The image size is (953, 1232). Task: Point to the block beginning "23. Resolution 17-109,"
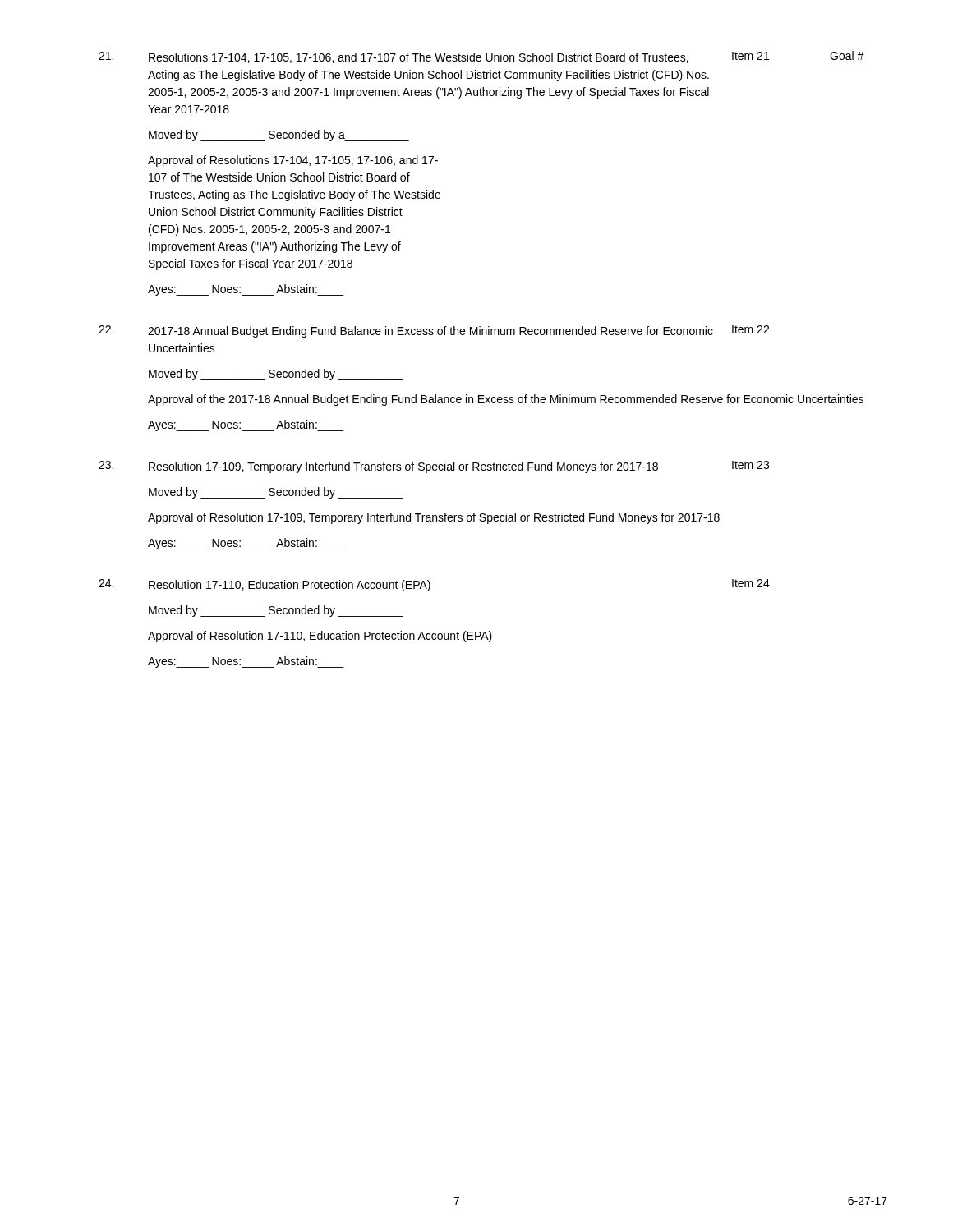point(493,471)
